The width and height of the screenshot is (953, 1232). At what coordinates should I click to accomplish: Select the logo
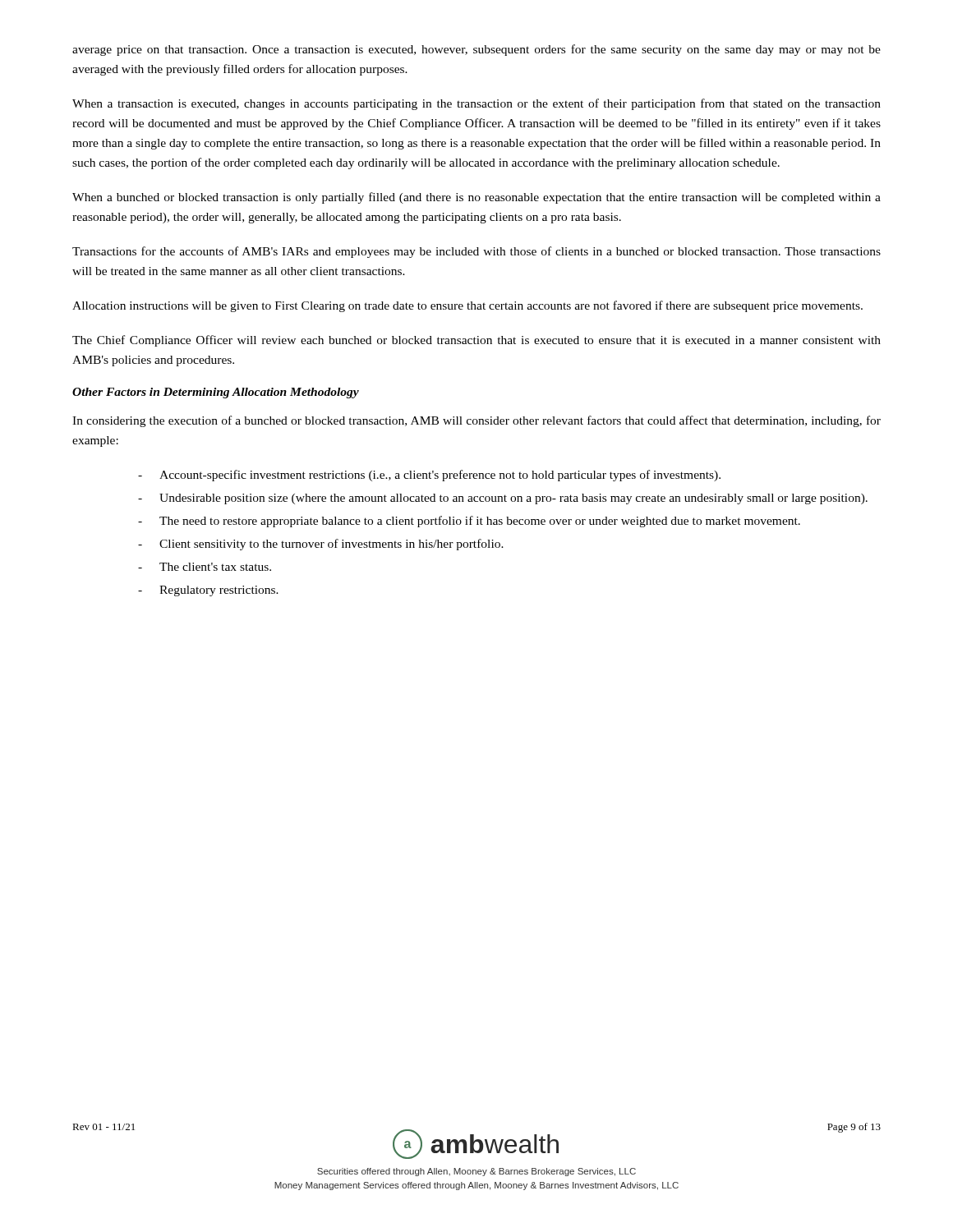(476, 1161)
